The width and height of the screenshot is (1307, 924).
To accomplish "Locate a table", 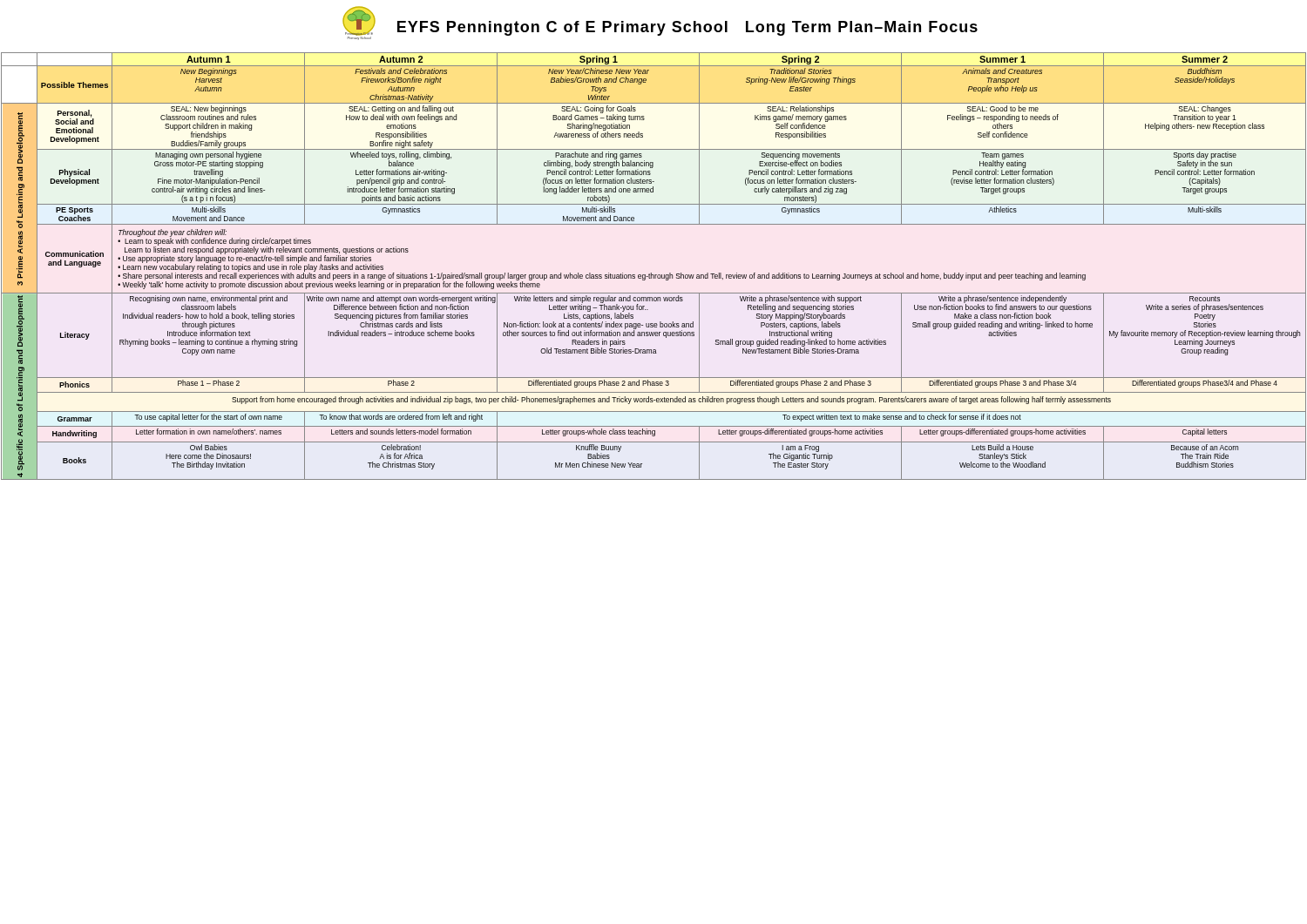I will point(654,266).
